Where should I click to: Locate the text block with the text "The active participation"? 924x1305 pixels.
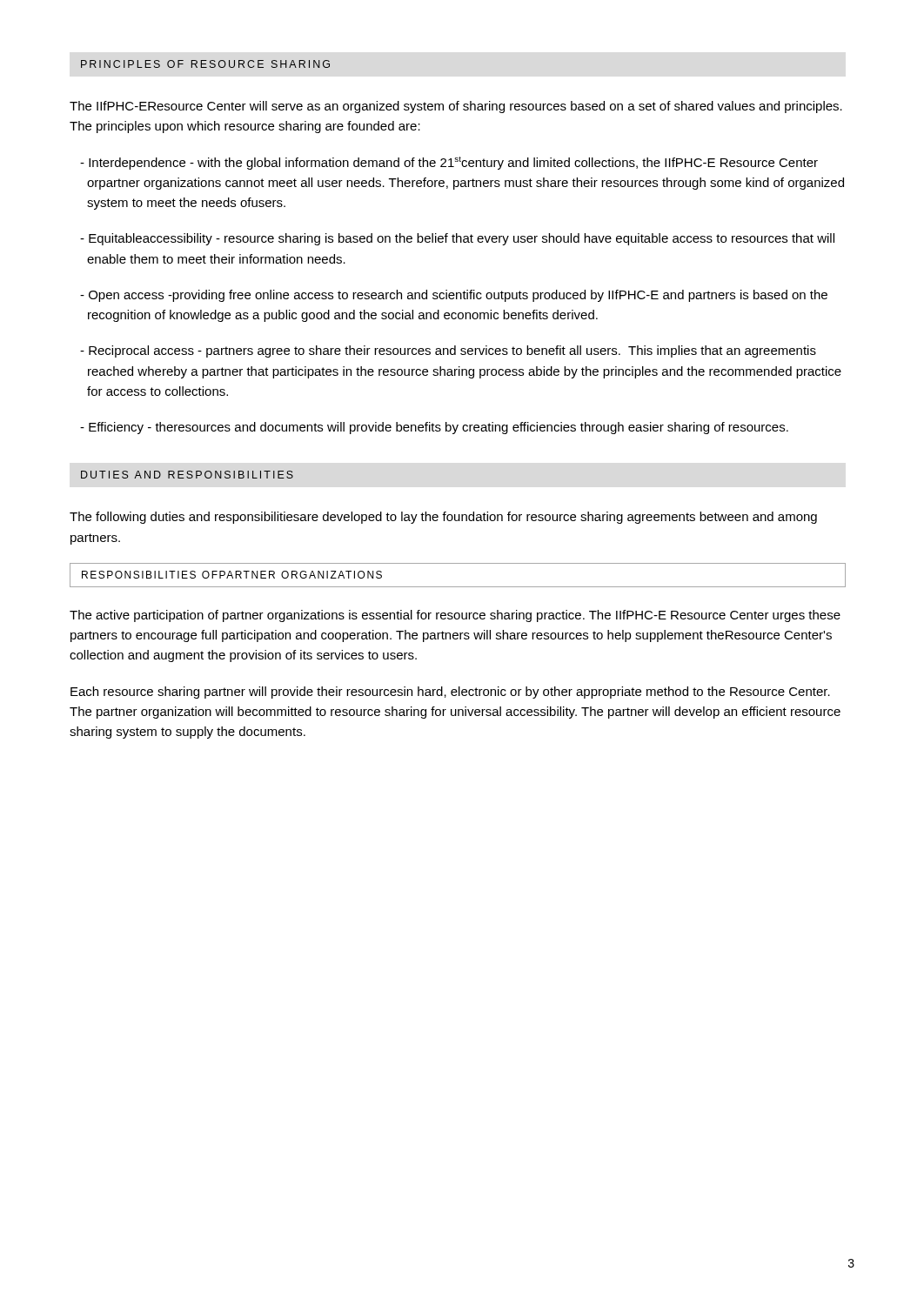tap(455, 635)
